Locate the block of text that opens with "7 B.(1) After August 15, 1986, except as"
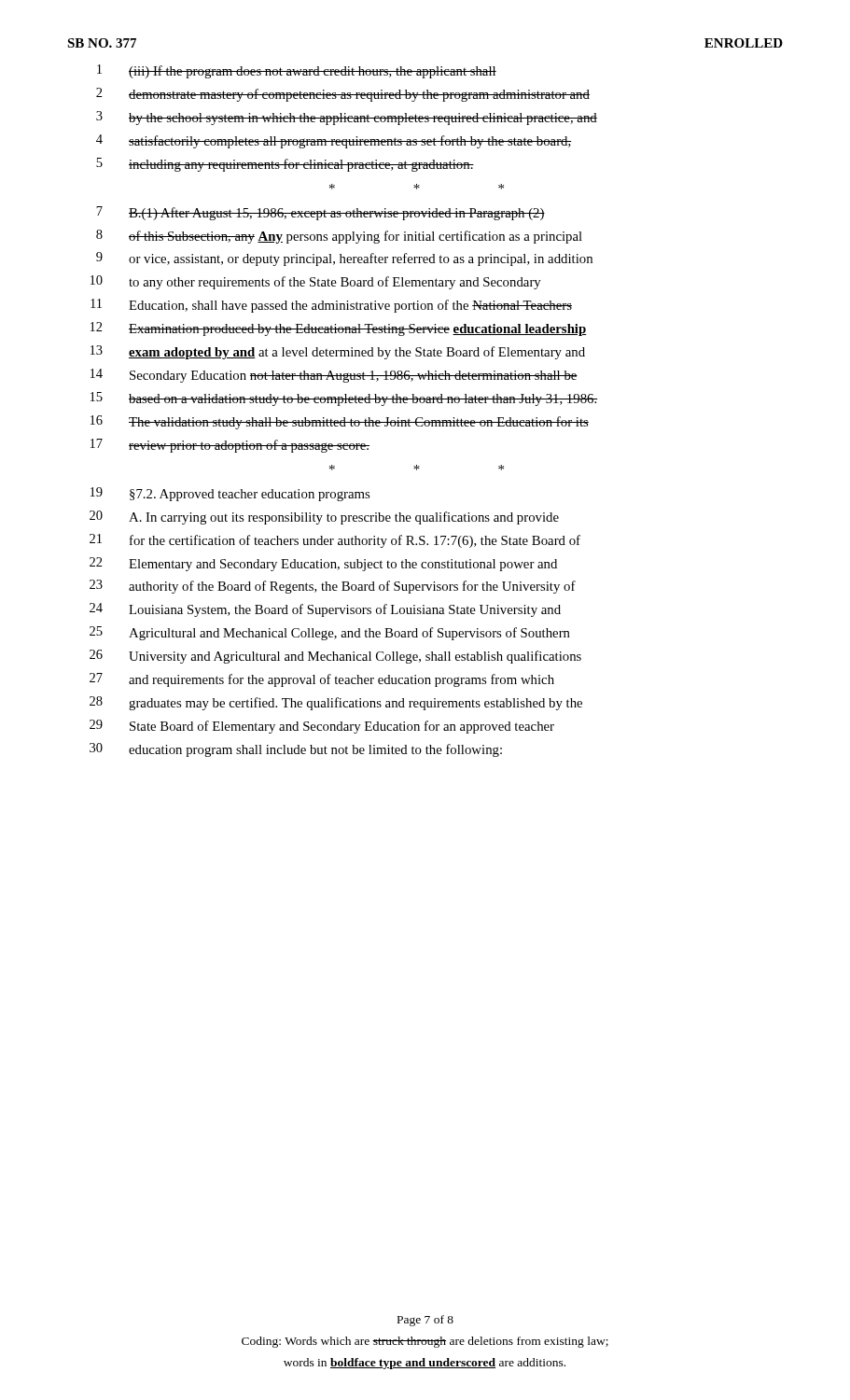 pyautogui.click(x=425, y=329)
